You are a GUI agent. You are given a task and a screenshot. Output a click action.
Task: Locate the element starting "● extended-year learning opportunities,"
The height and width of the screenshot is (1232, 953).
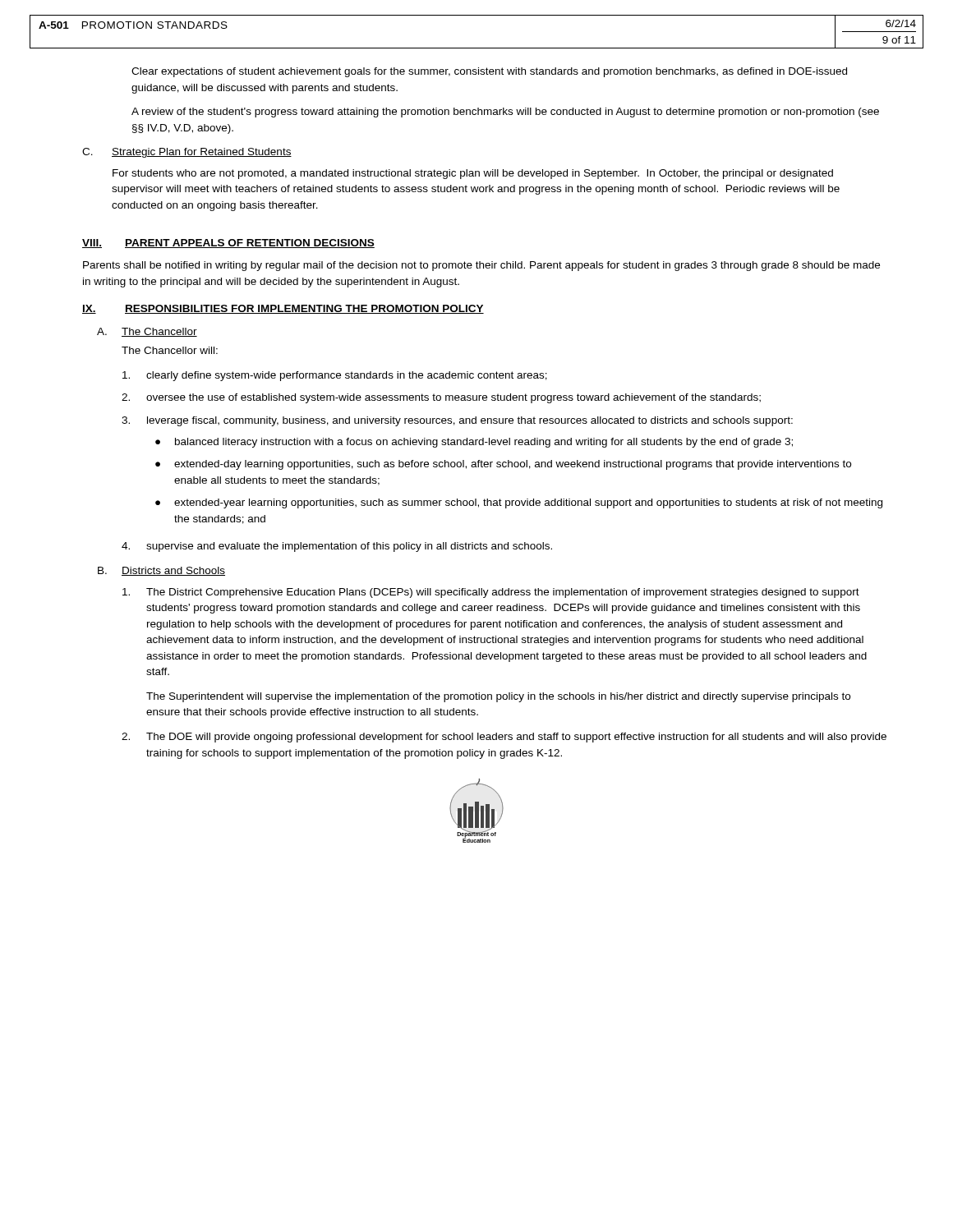coord(521,511)
